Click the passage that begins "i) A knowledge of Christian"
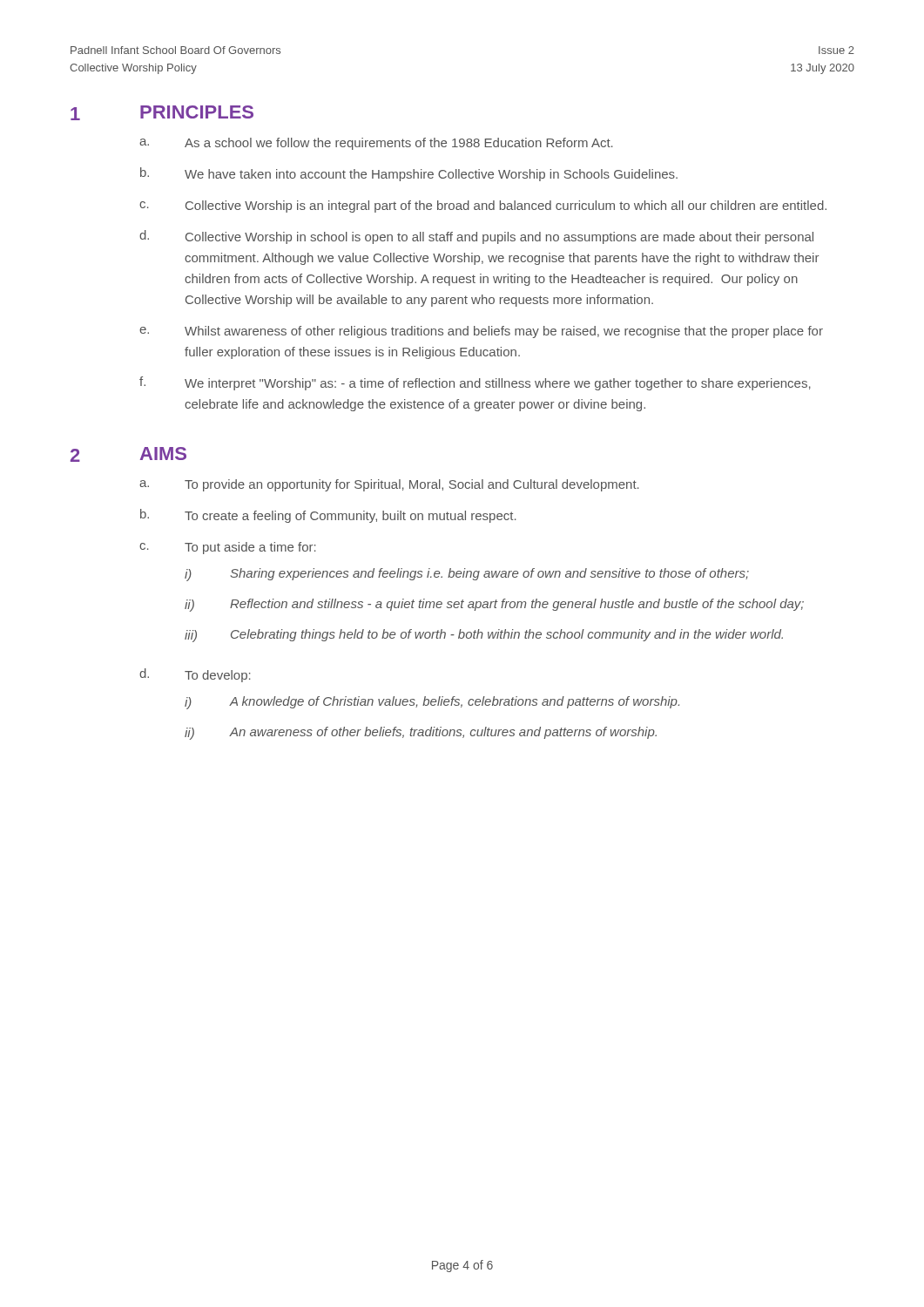The image size is (924, 1307). click(519, 702)
